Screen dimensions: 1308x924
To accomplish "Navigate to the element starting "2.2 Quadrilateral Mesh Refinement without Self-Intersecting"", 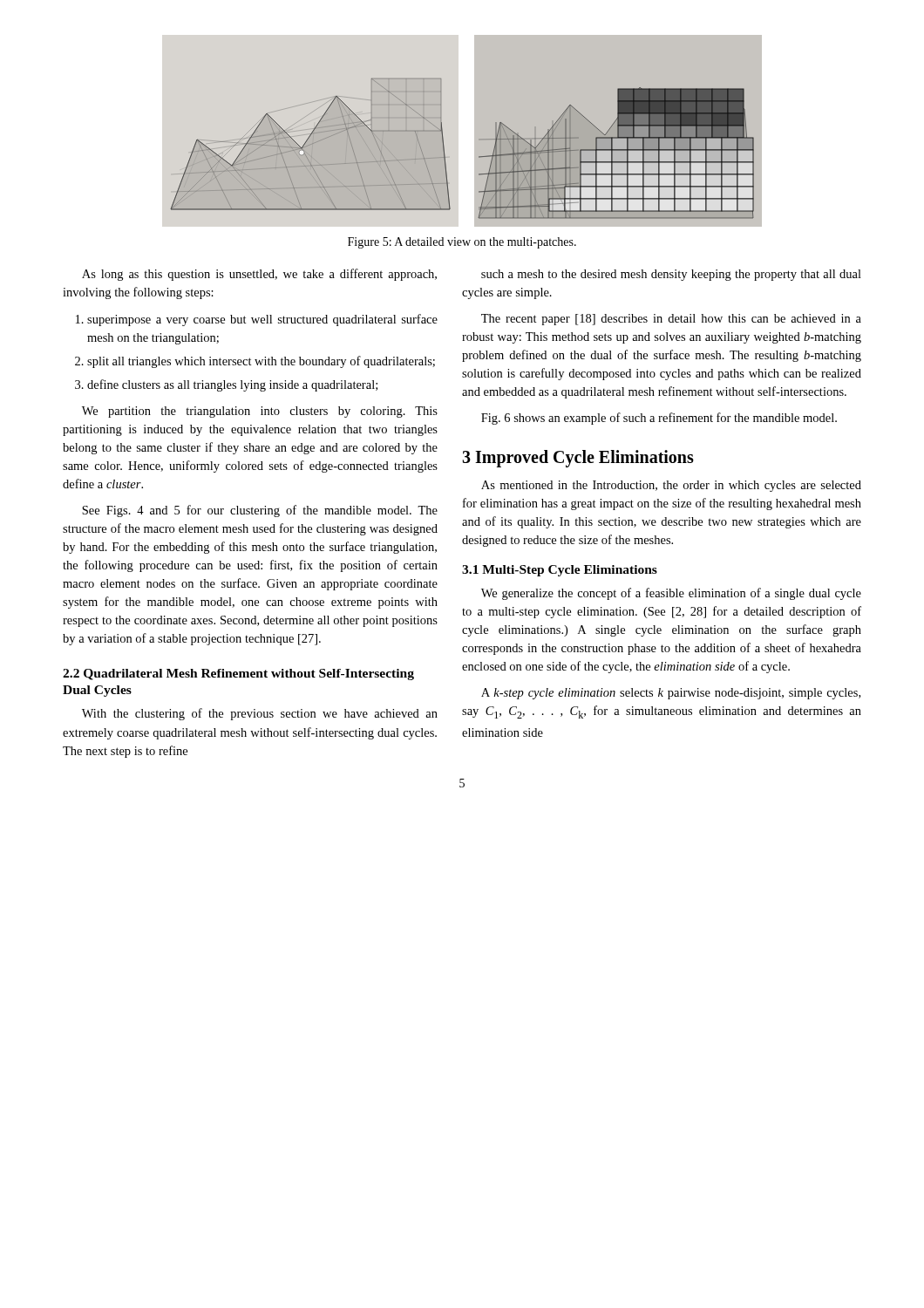I will [x=238, y=681].
